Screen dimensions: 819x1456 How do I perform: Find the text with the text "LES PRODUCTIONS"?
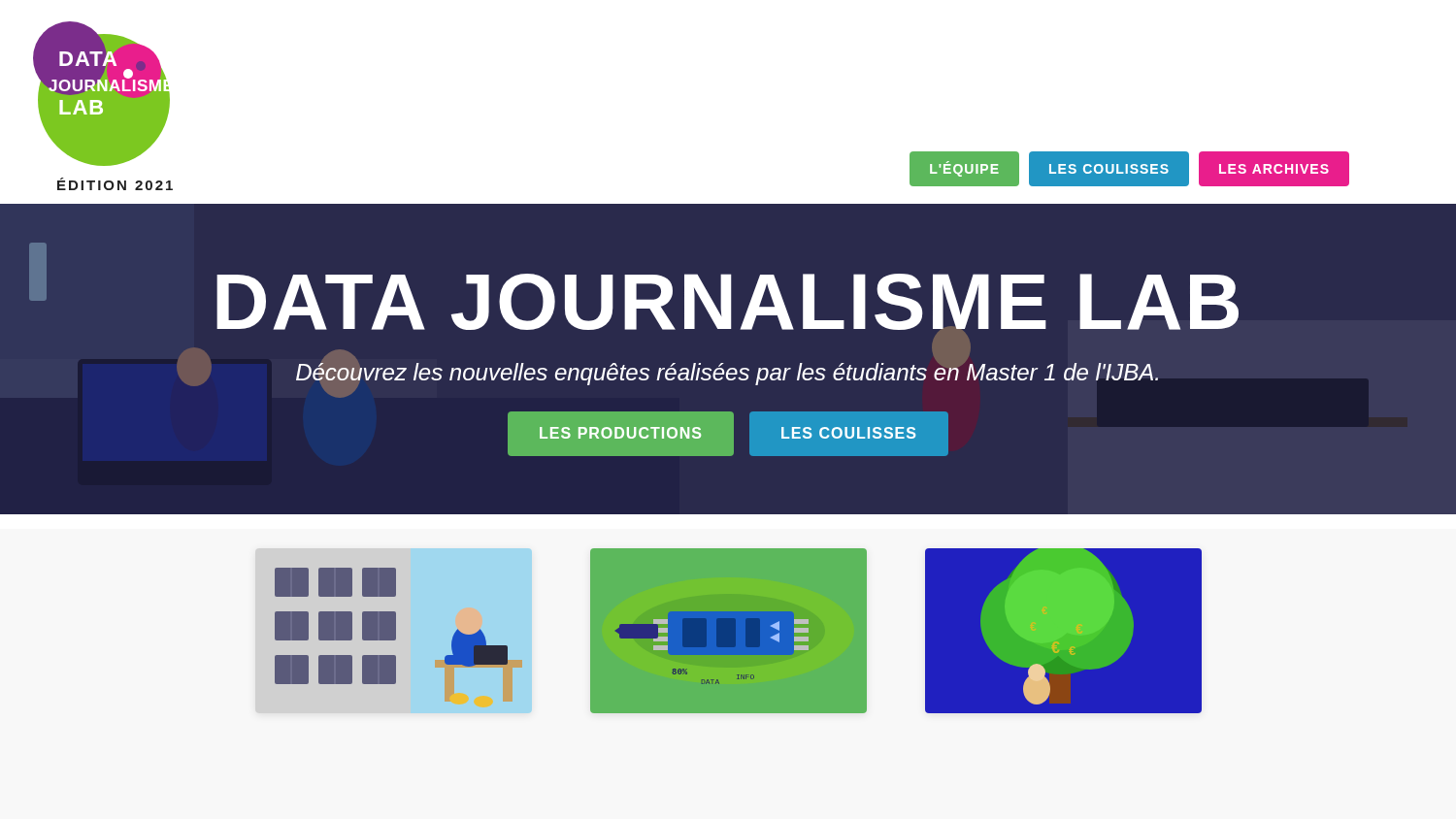621,434
